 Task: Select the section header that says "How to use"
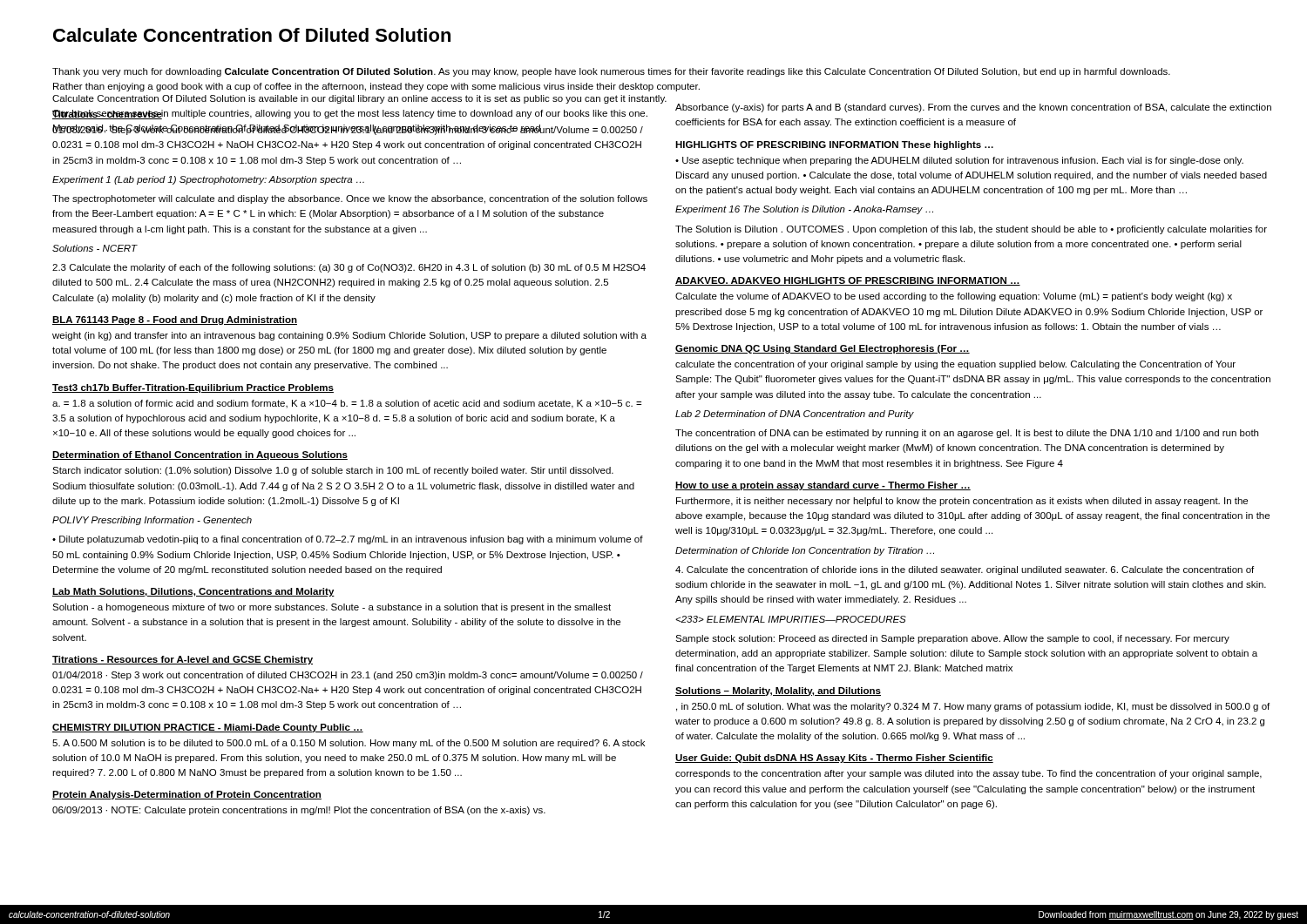(974, 485)
